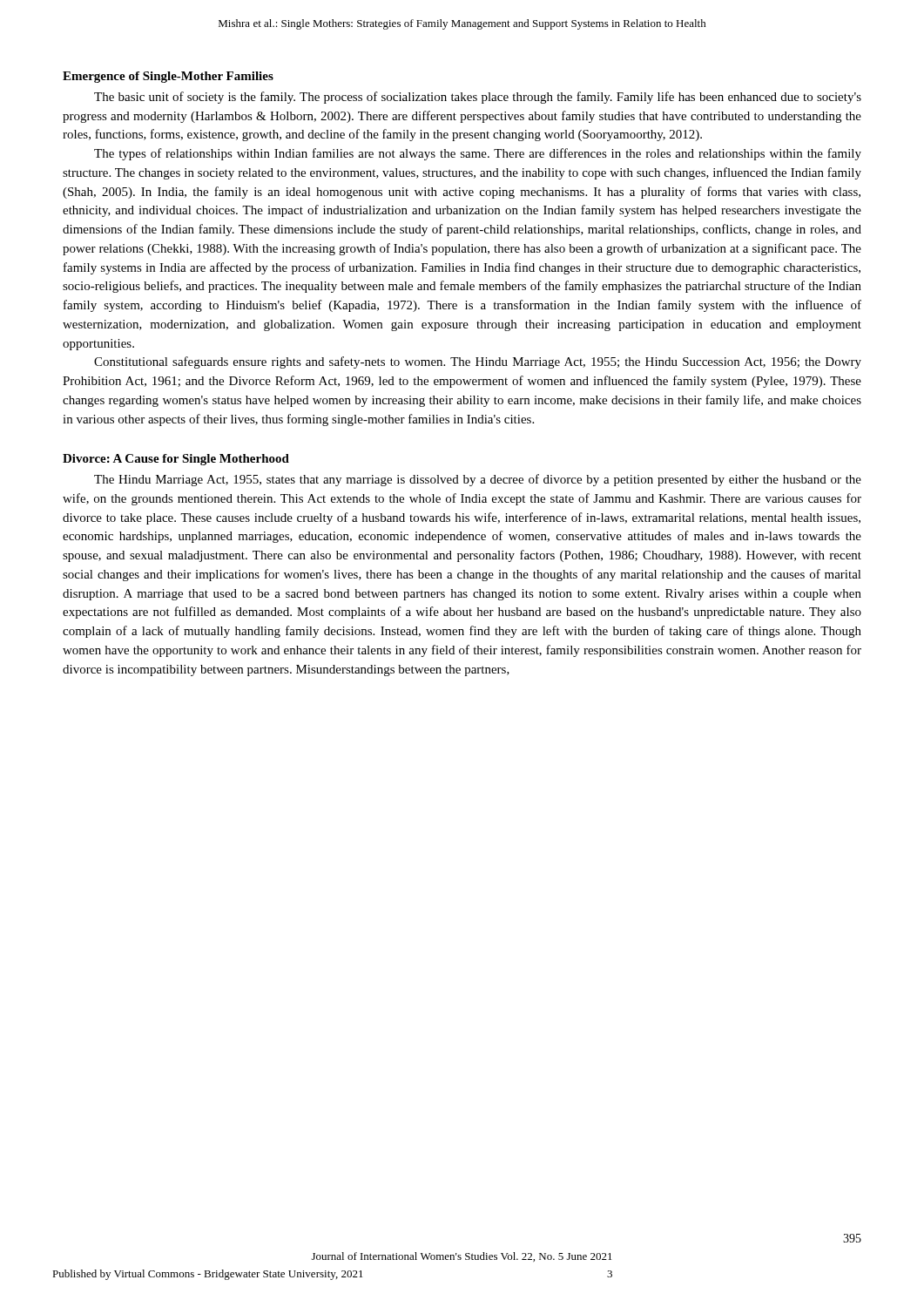Image resolution: width=924 pixels, height=1307 pixels.
Task: Navigate to the text block starting "Constitutional safeguards ensure"
Action: [462, 390]
